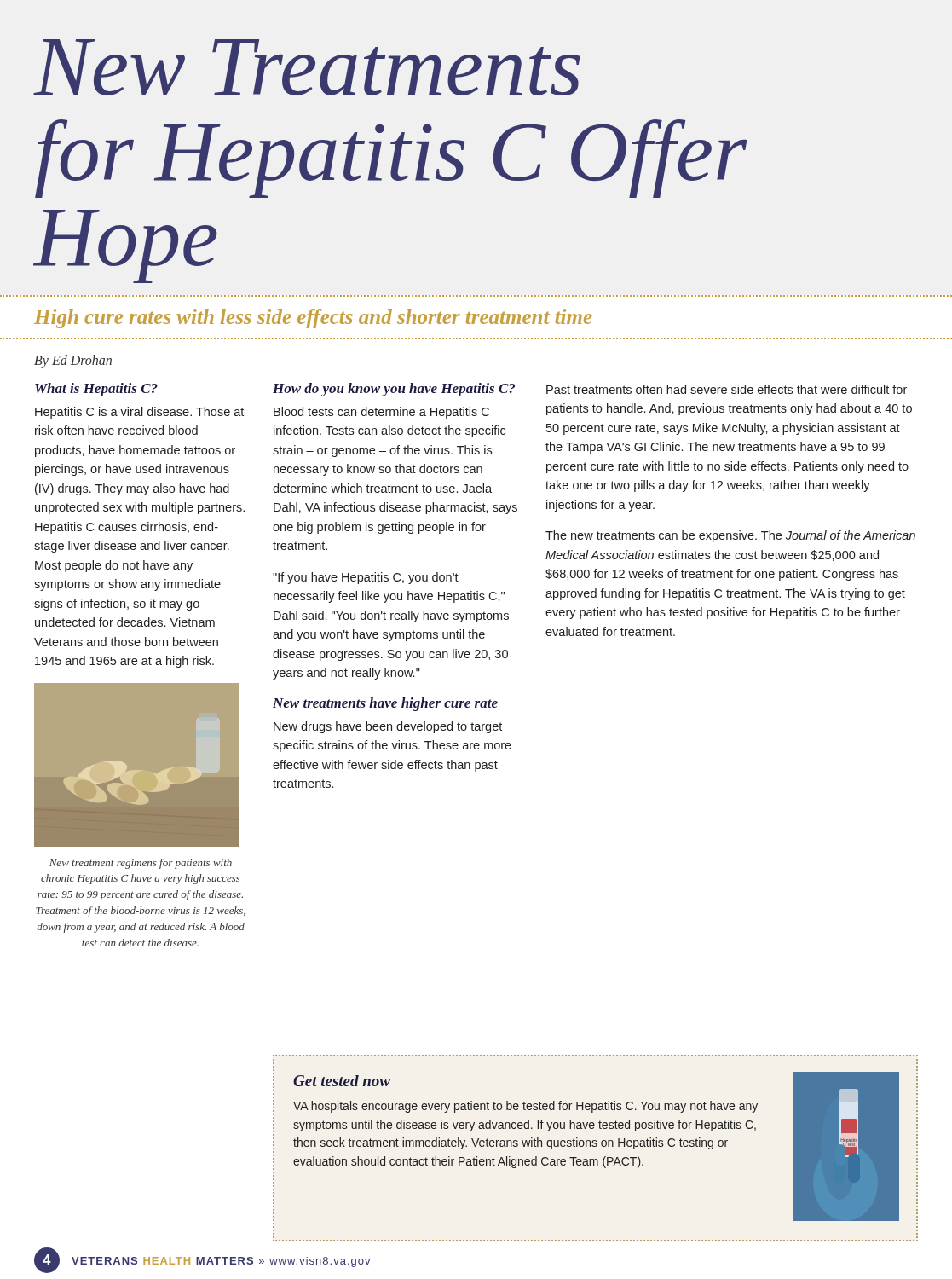Click on the text containing "By Ed Drohan"

click(x=73, y=360)
